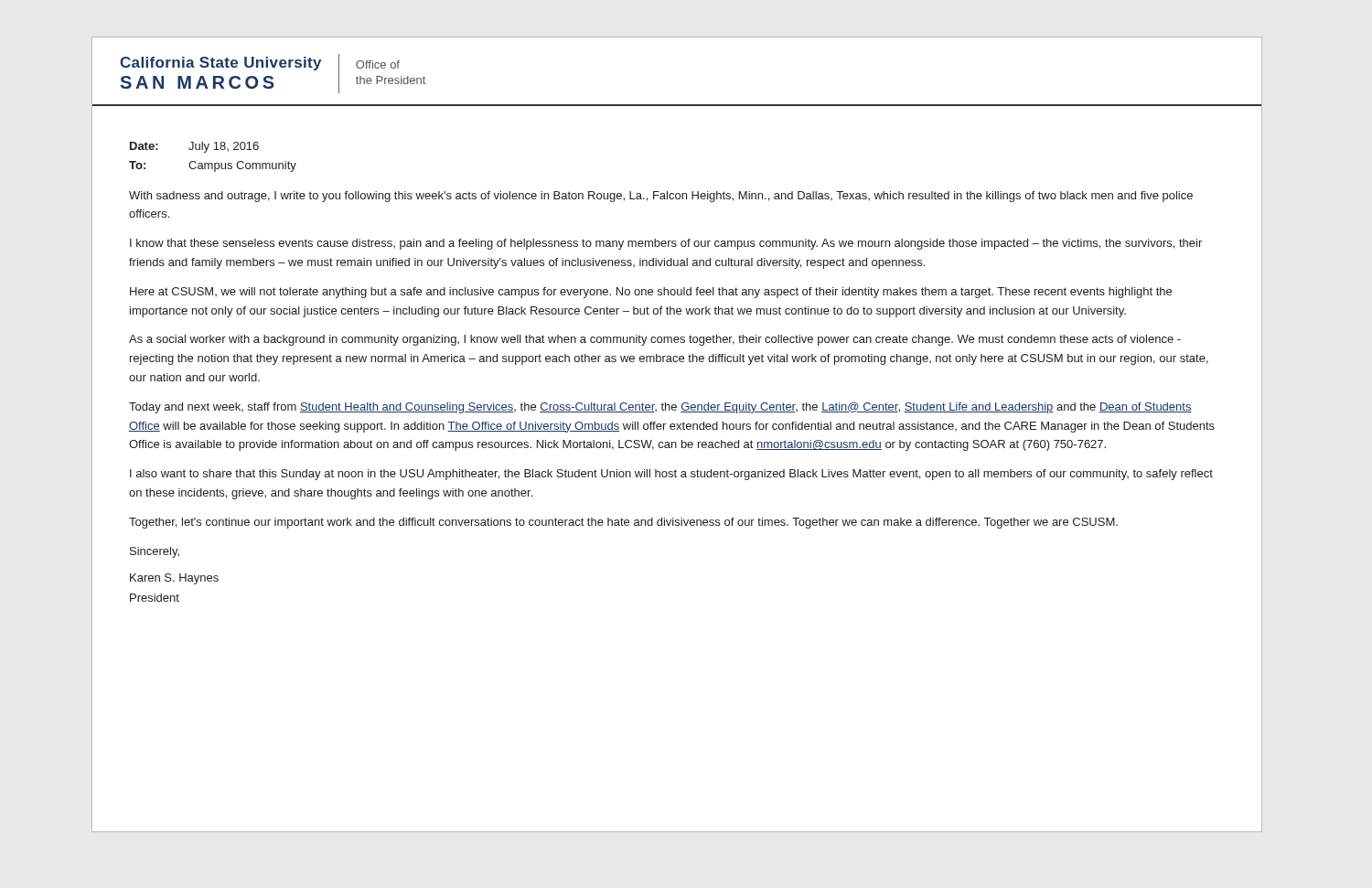Screen dimensions: 888x1372
Task: Point to the text block starting "Together, let's continue our important work"
Action: click(x=624, y=521)
